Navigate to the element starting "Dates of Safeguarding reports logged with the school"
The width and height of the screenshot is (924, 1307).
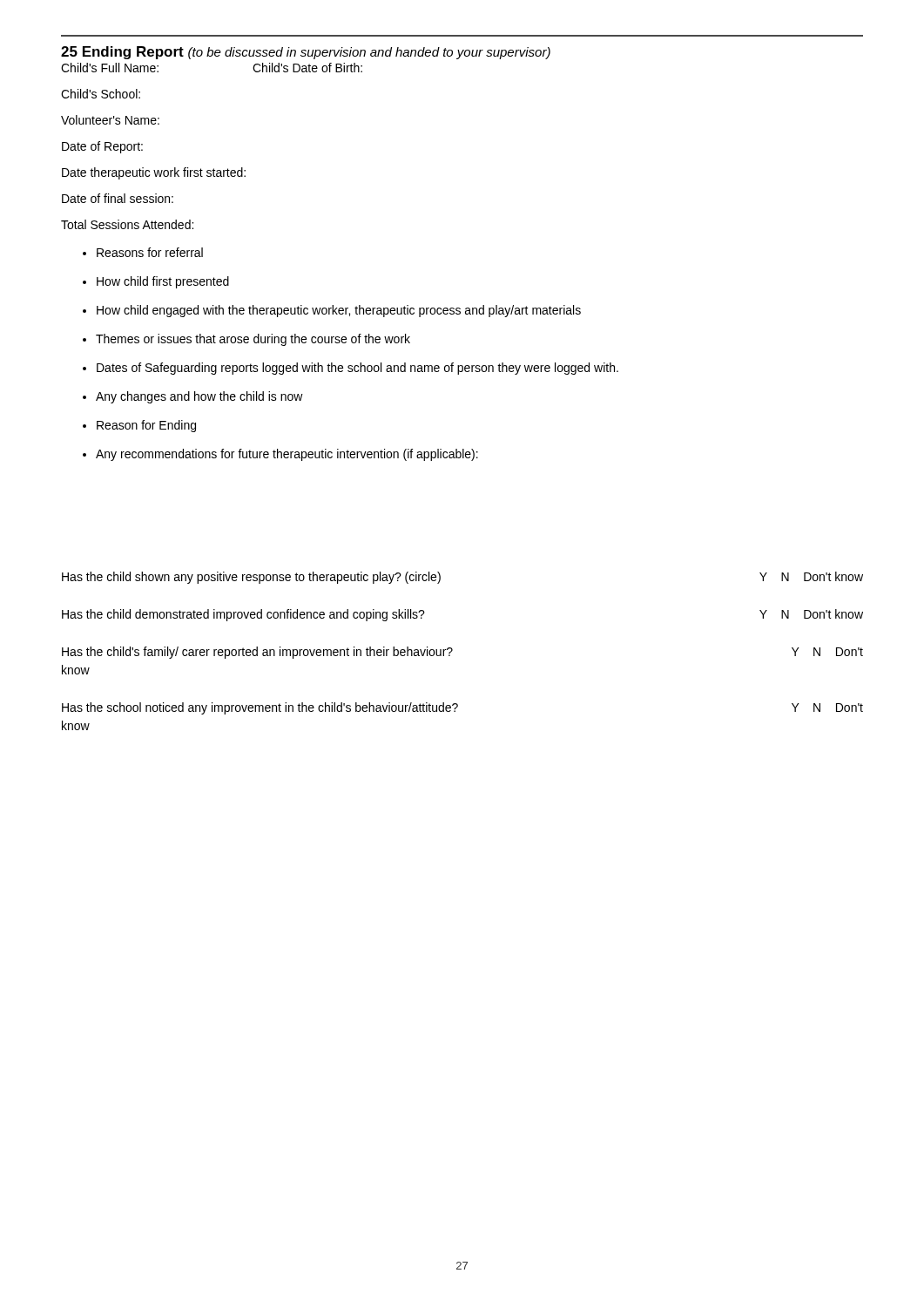[x=357, y=368]
